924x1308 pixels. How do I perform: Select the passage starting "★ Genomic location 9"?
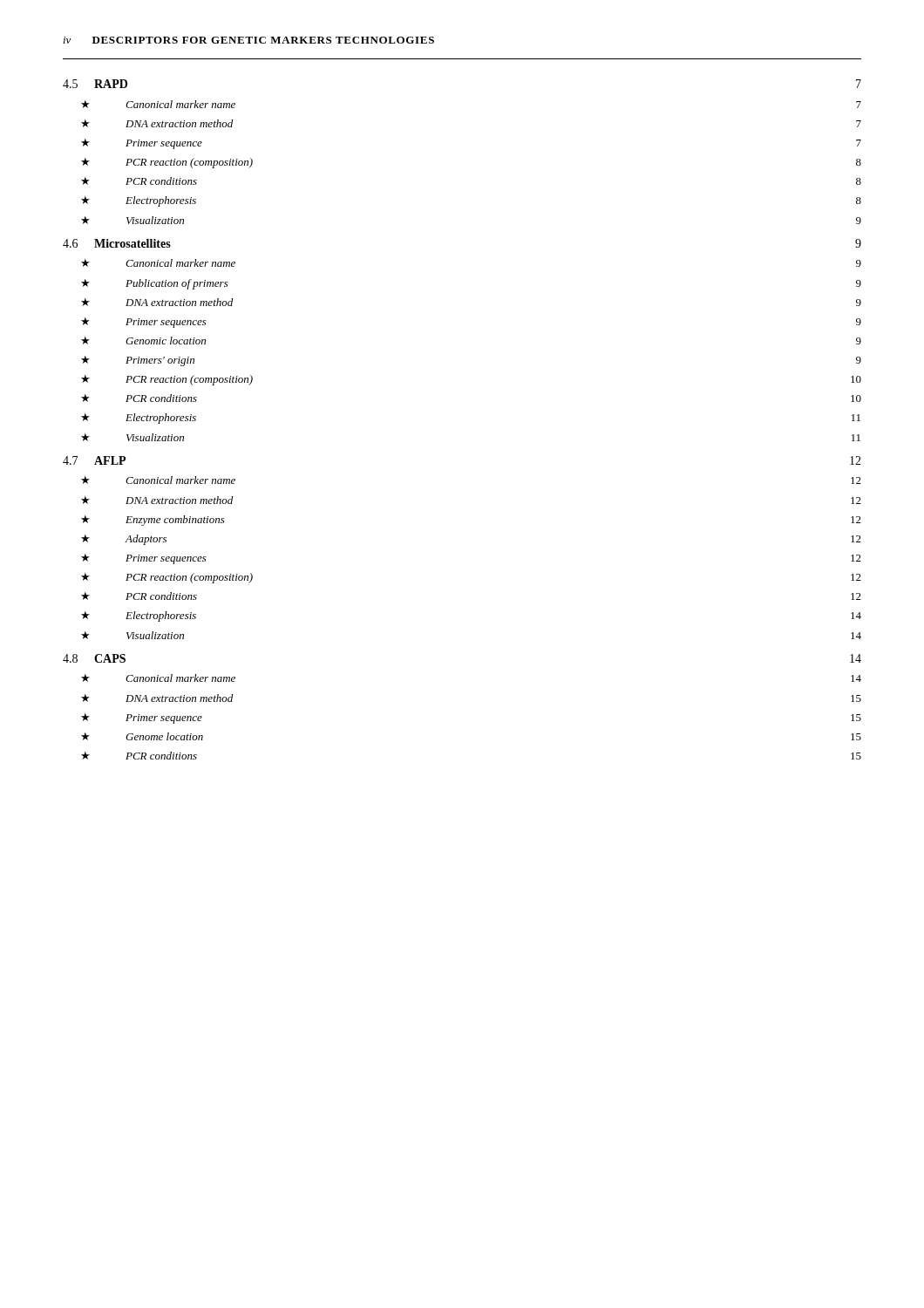[x=85, y=341]
